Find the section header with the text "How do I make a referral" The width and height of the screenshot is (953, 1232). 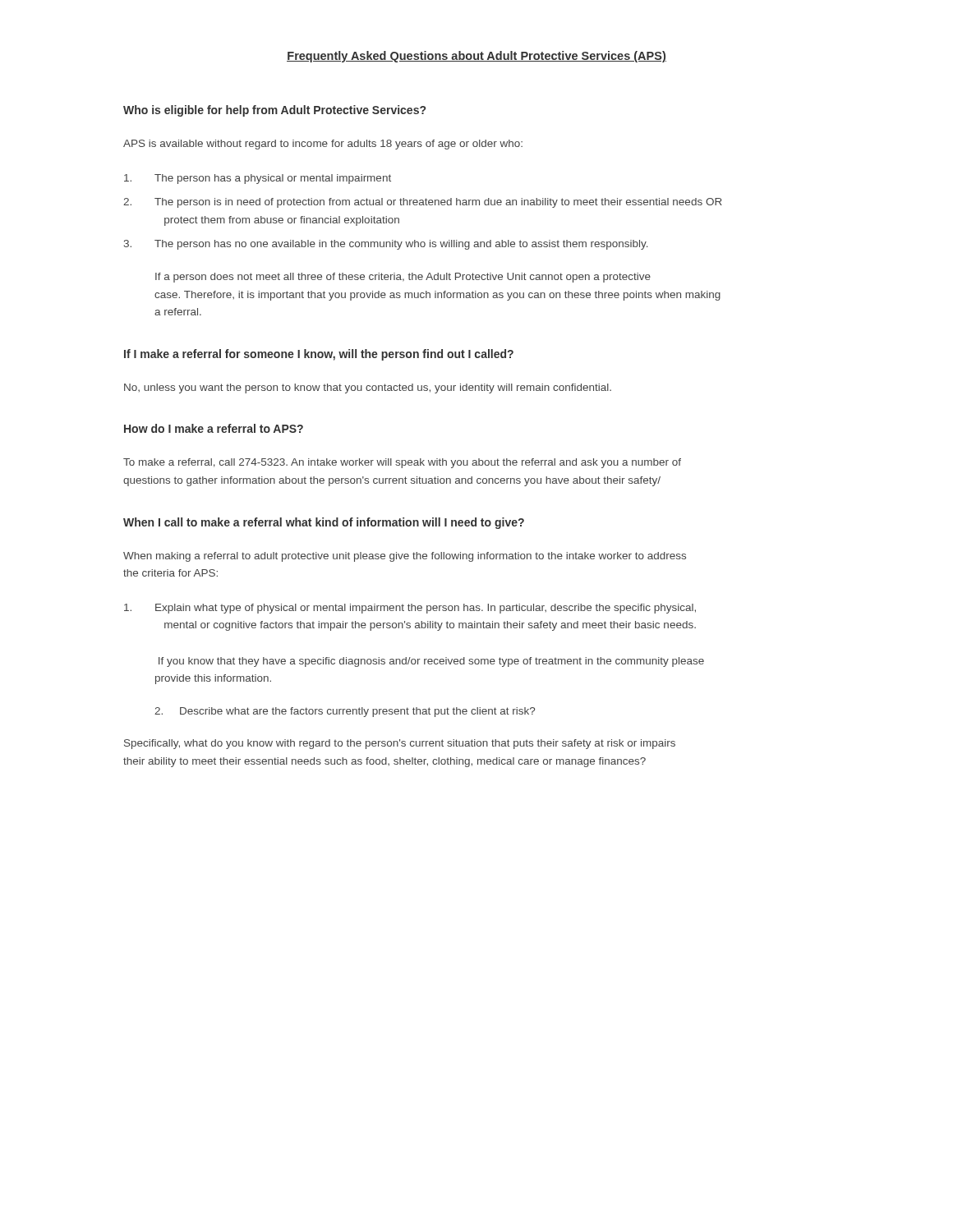click(x=213, y=429)
